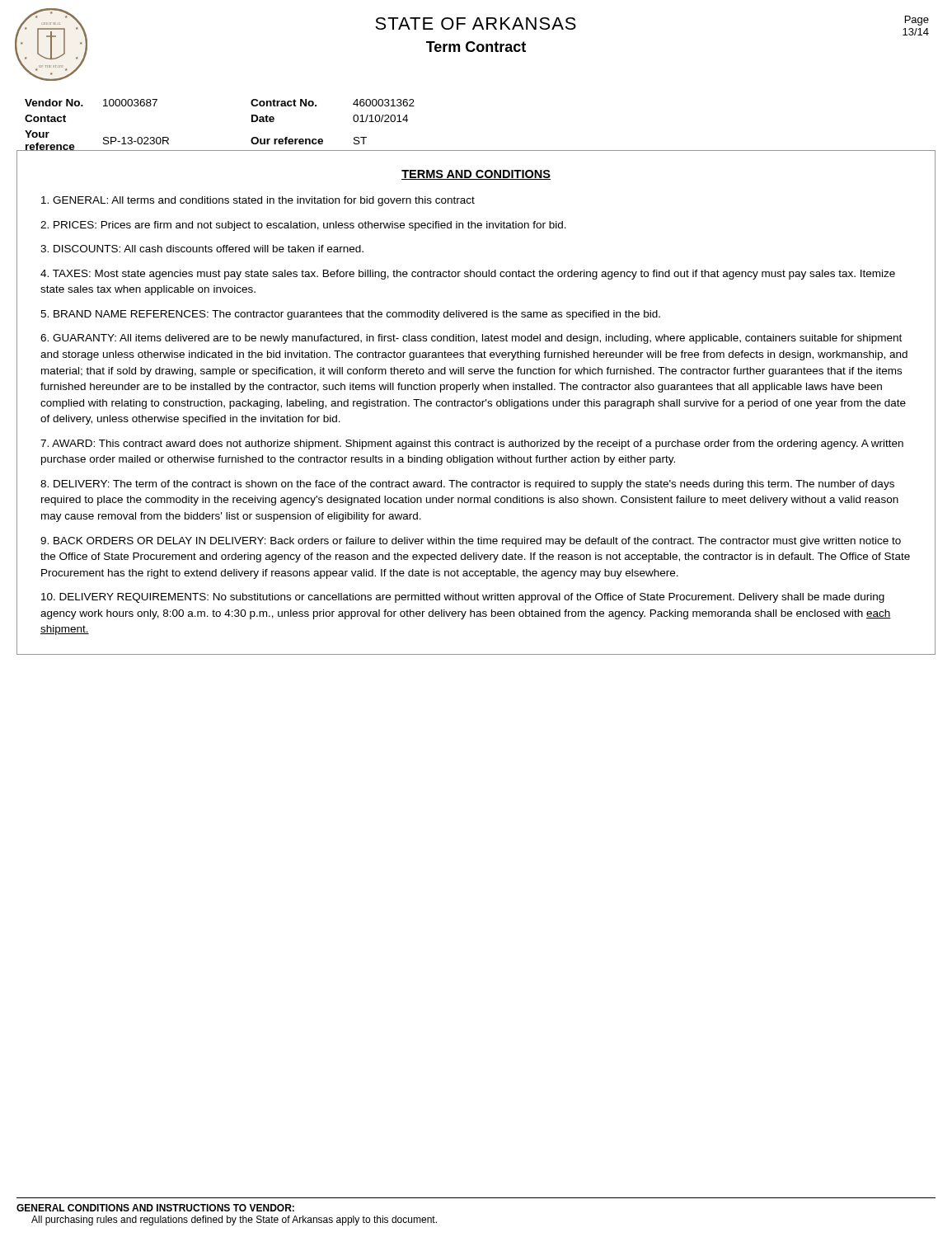
Task: Point to the block beginning "5. BRAND NAME REFERENCES:"
Action: pos(351,314)
